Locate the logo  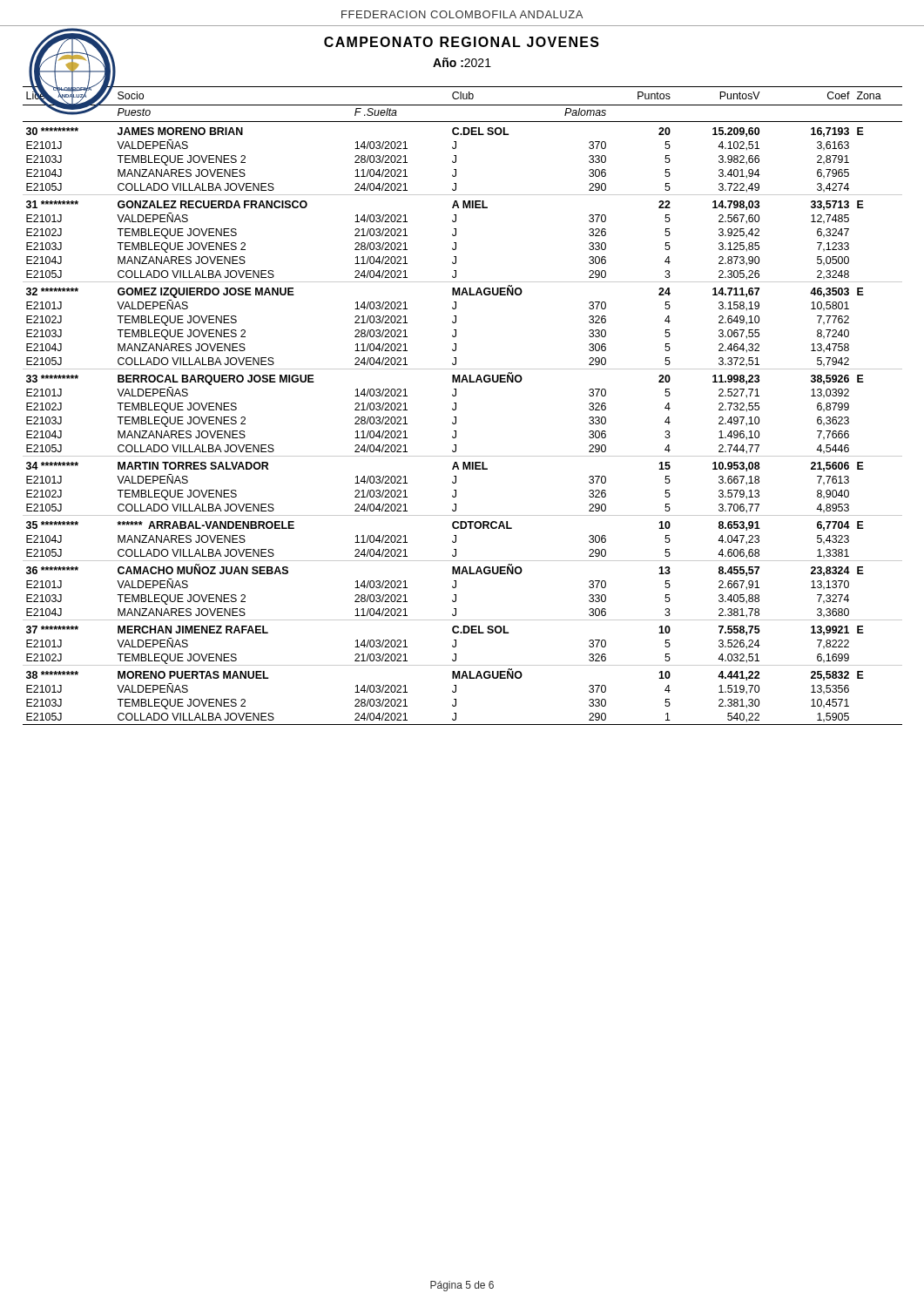tap(72, 71)
